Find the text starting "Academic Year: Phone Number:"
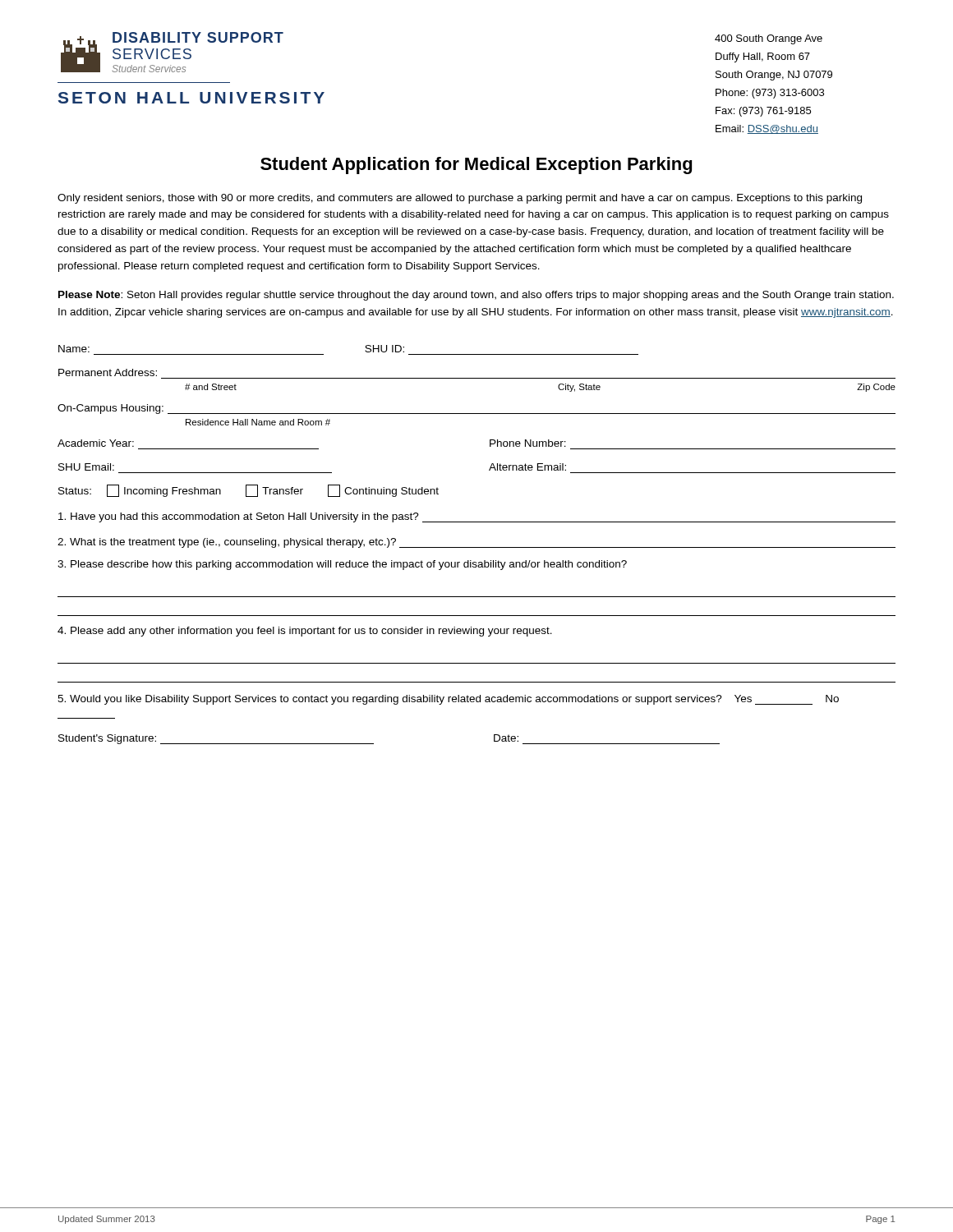The height and width of the screenshot is (1232, 953). click(93, 443)
